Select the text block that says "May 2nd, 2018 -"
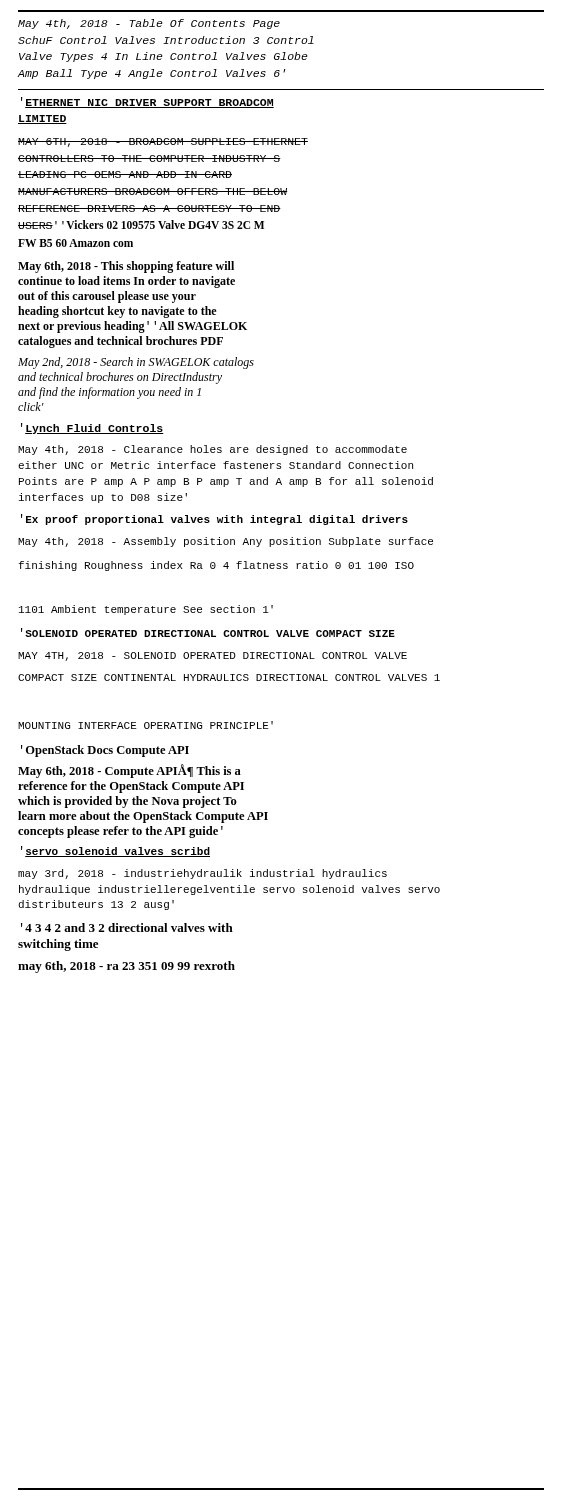Image resolution: width=562 pixels, height=1500 pixels. click(136, 384)
